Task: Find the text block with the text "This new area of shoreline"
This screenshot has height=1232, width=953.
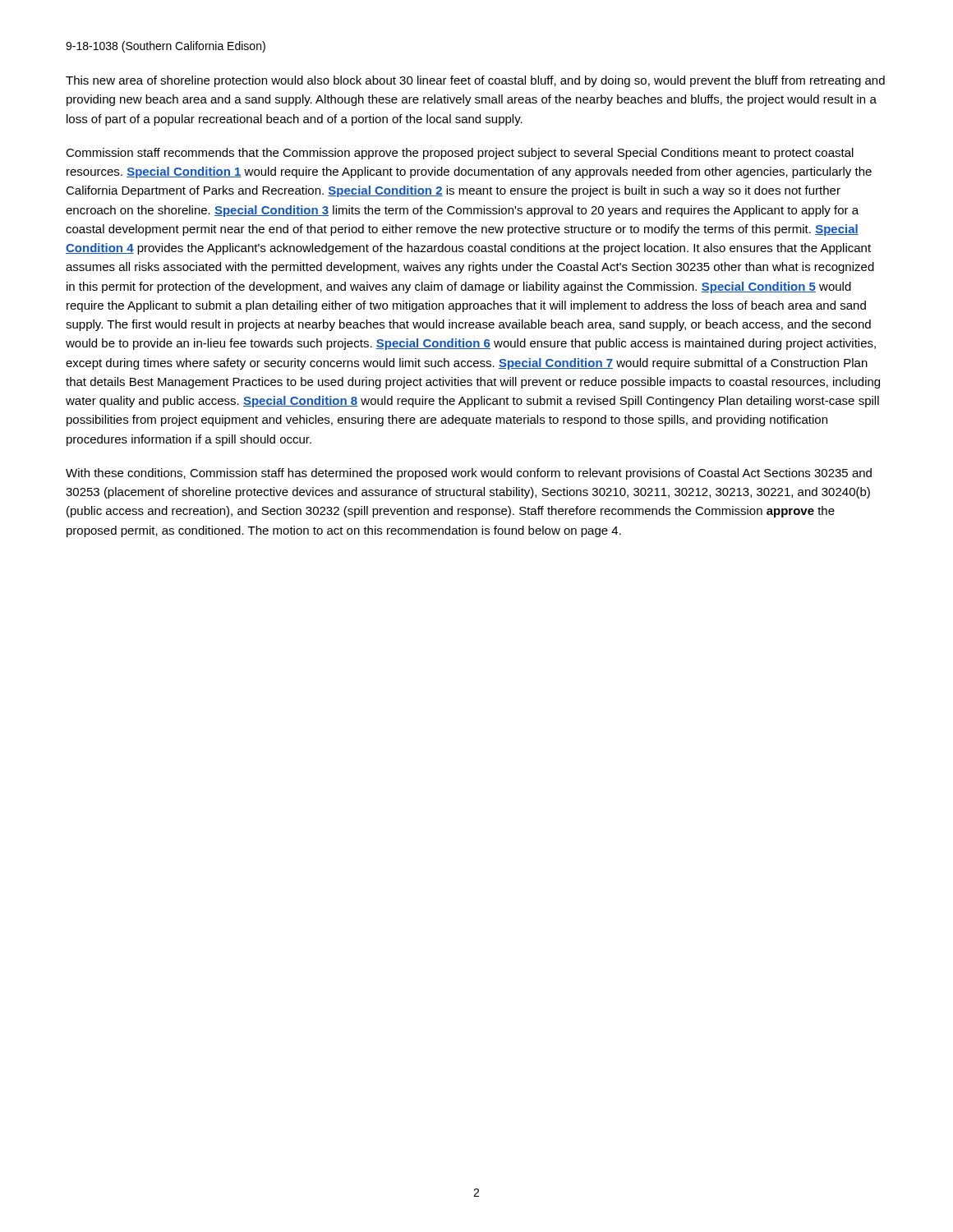Action: pyautogui.click(x=475, y=99)
